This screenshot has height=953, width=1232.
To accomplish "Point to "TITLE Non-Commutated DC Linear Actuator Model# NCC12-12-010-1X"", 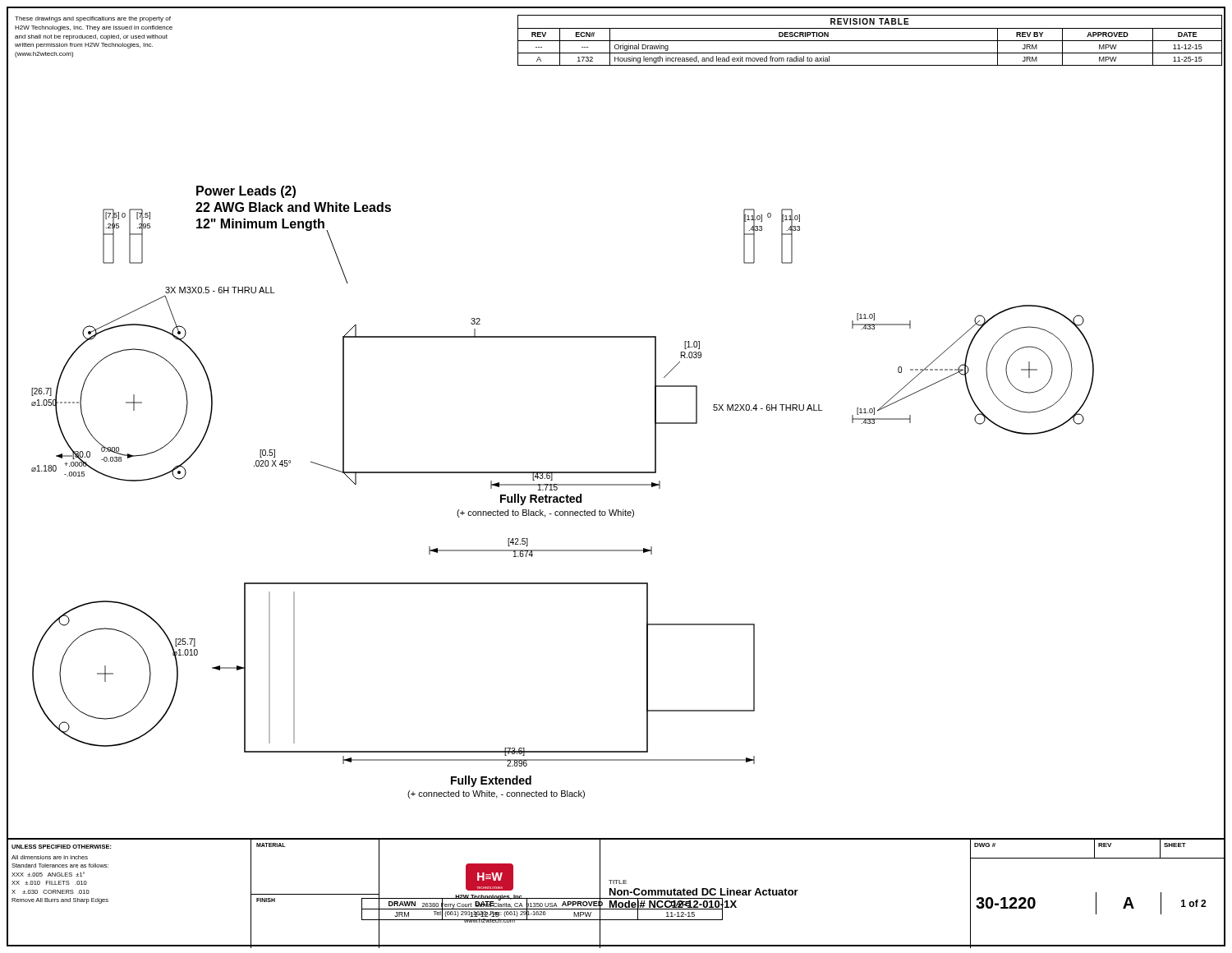I will coord(785,894).
